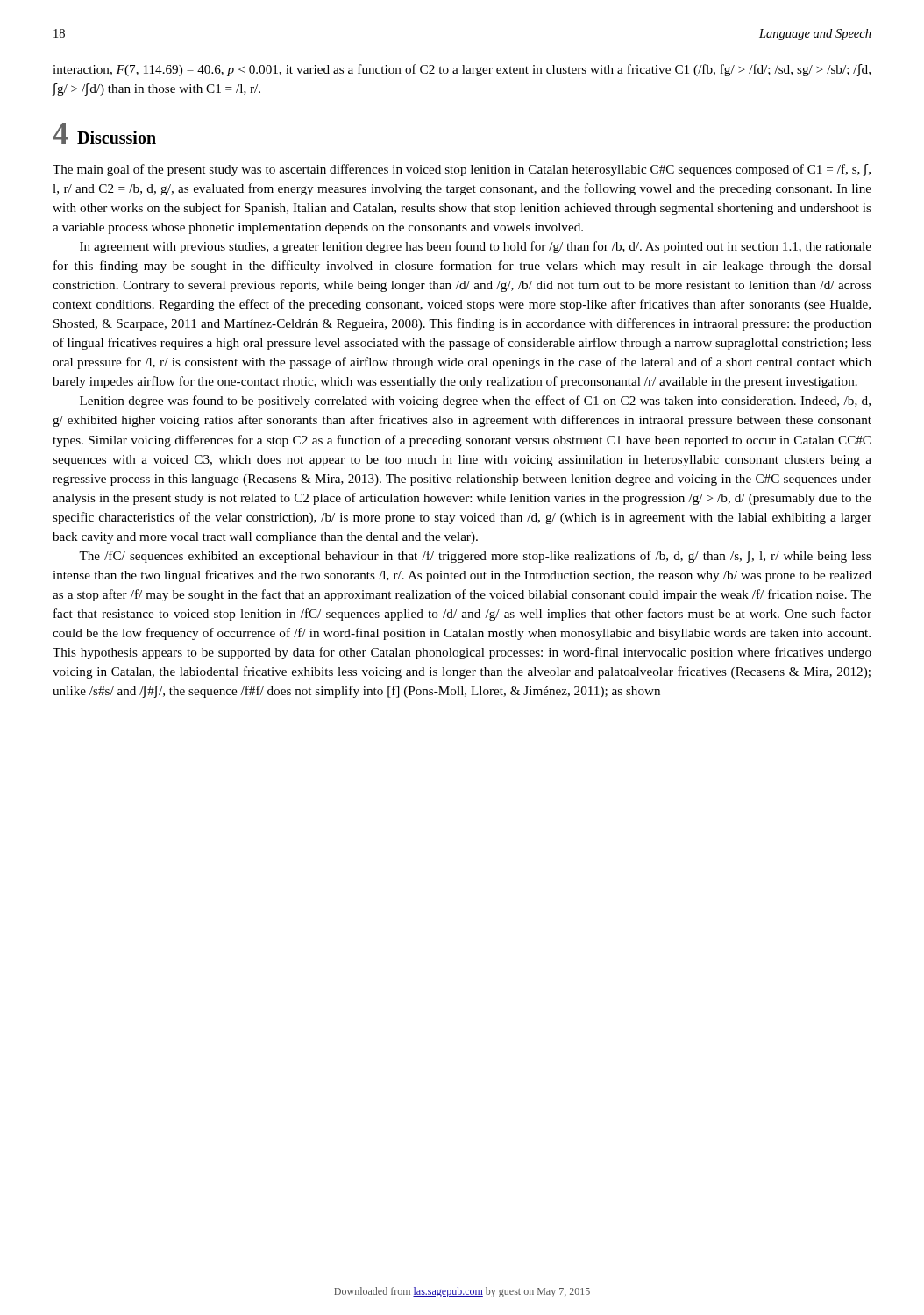
Task: Find the region starting "Lenition degree was found to be positively correlated"
Action: [x=462, y=469]
